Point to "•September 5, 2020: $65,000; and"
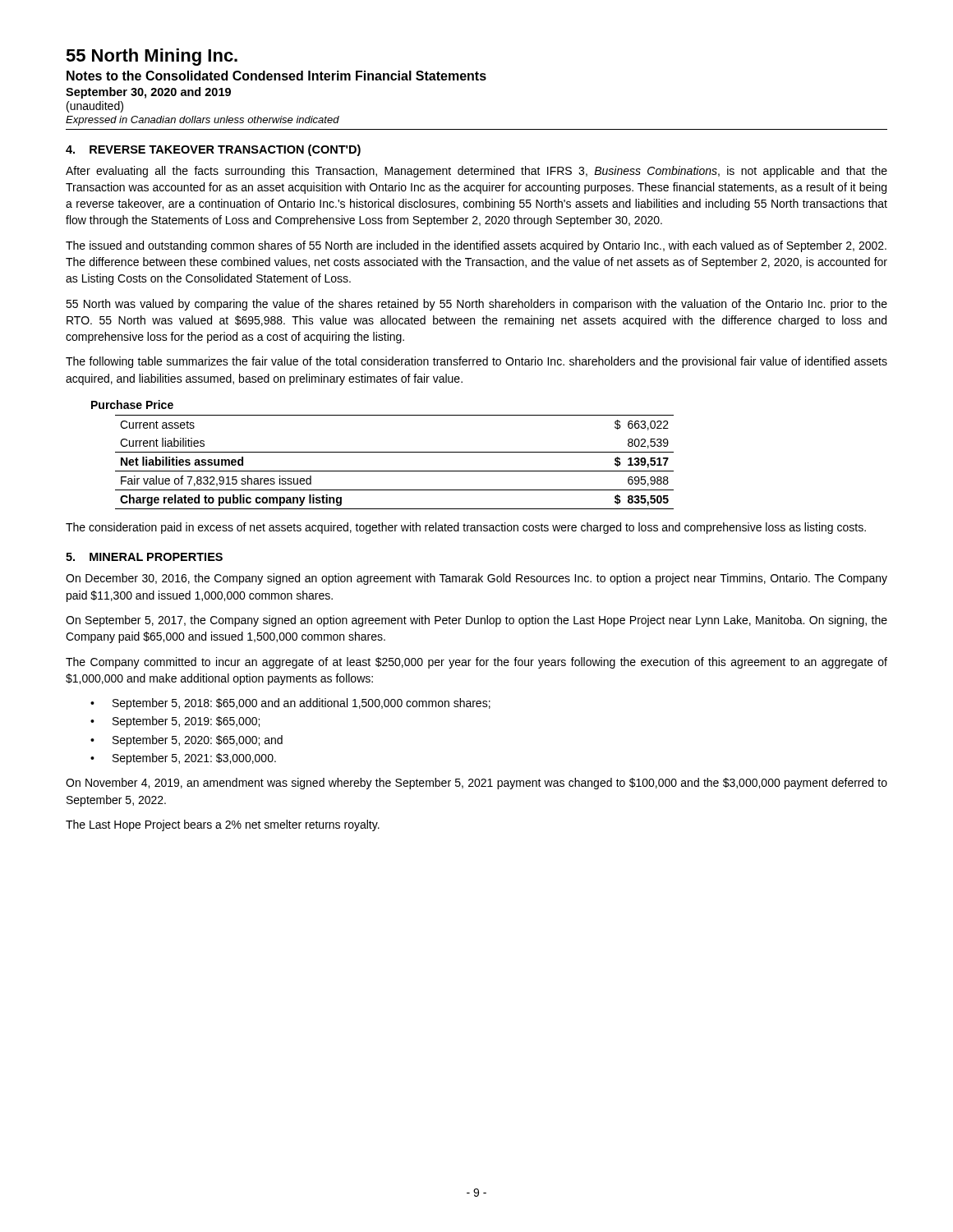 [x=187, y=740]
